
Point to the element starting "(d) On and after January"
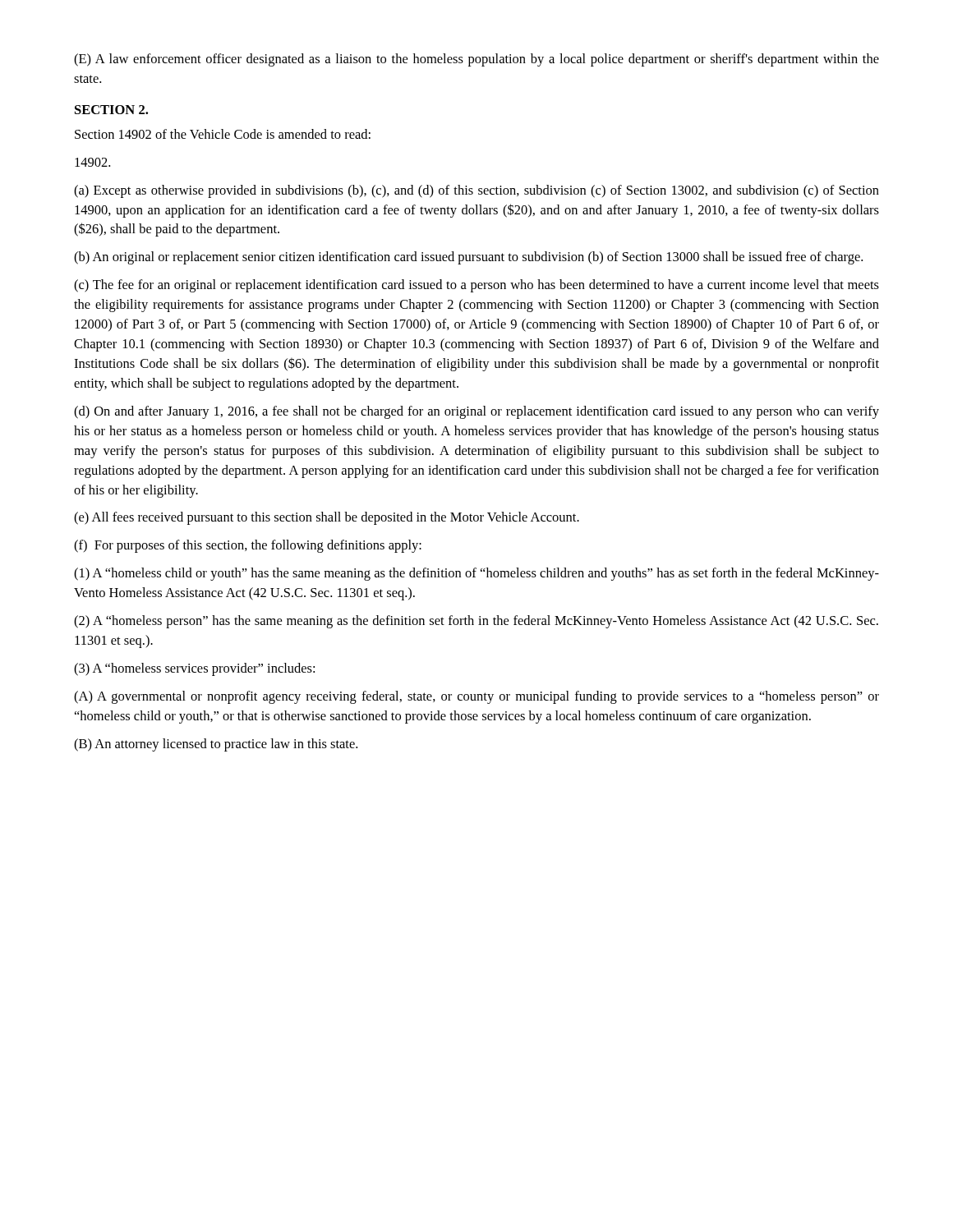(x=476, y=450)
